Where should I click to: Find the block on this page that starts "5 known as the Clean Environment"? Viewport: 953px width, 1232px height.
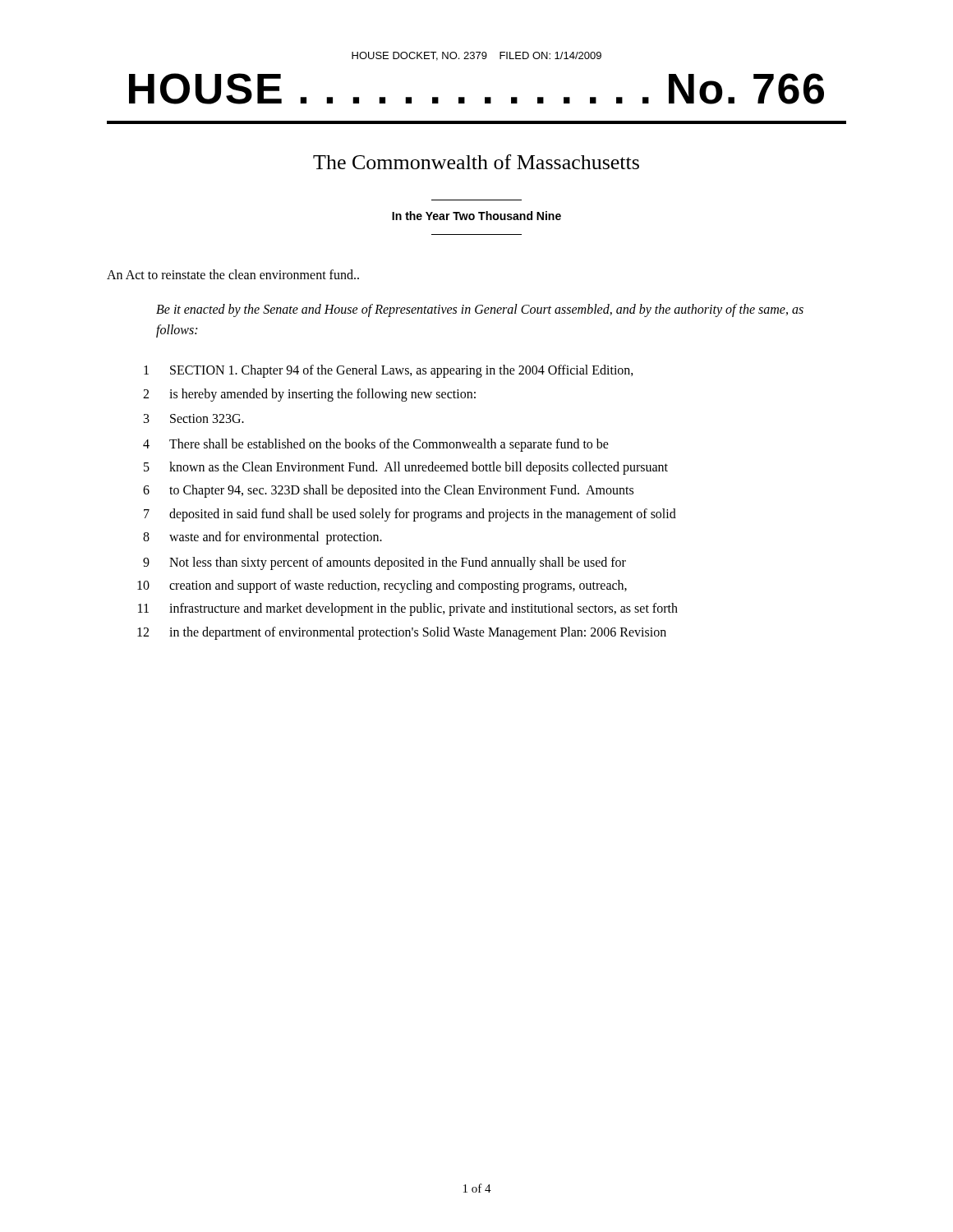tap(476, 467)
